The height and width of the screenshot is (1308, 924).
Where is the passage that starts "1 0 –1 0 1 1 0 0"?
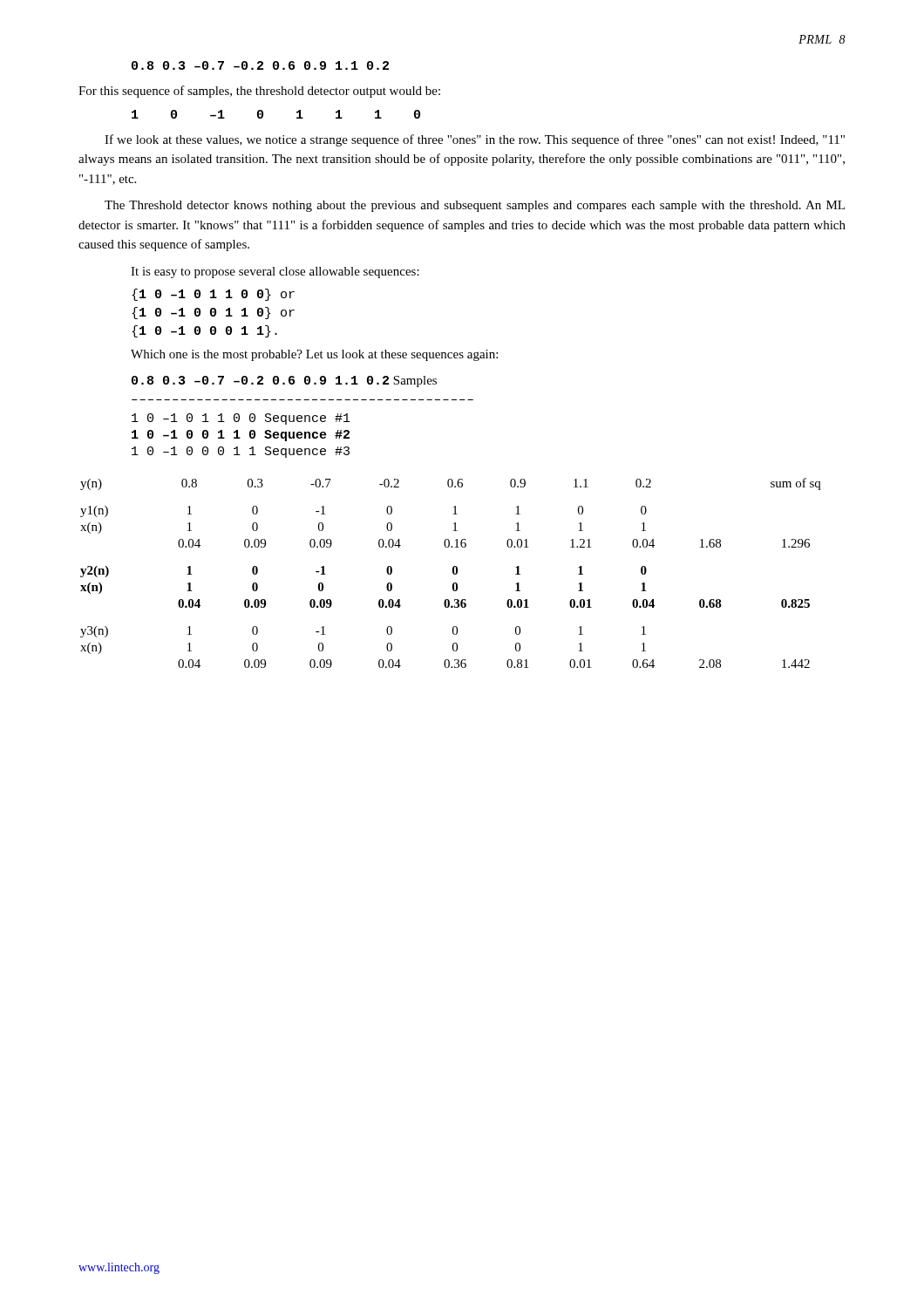(241, 419)
